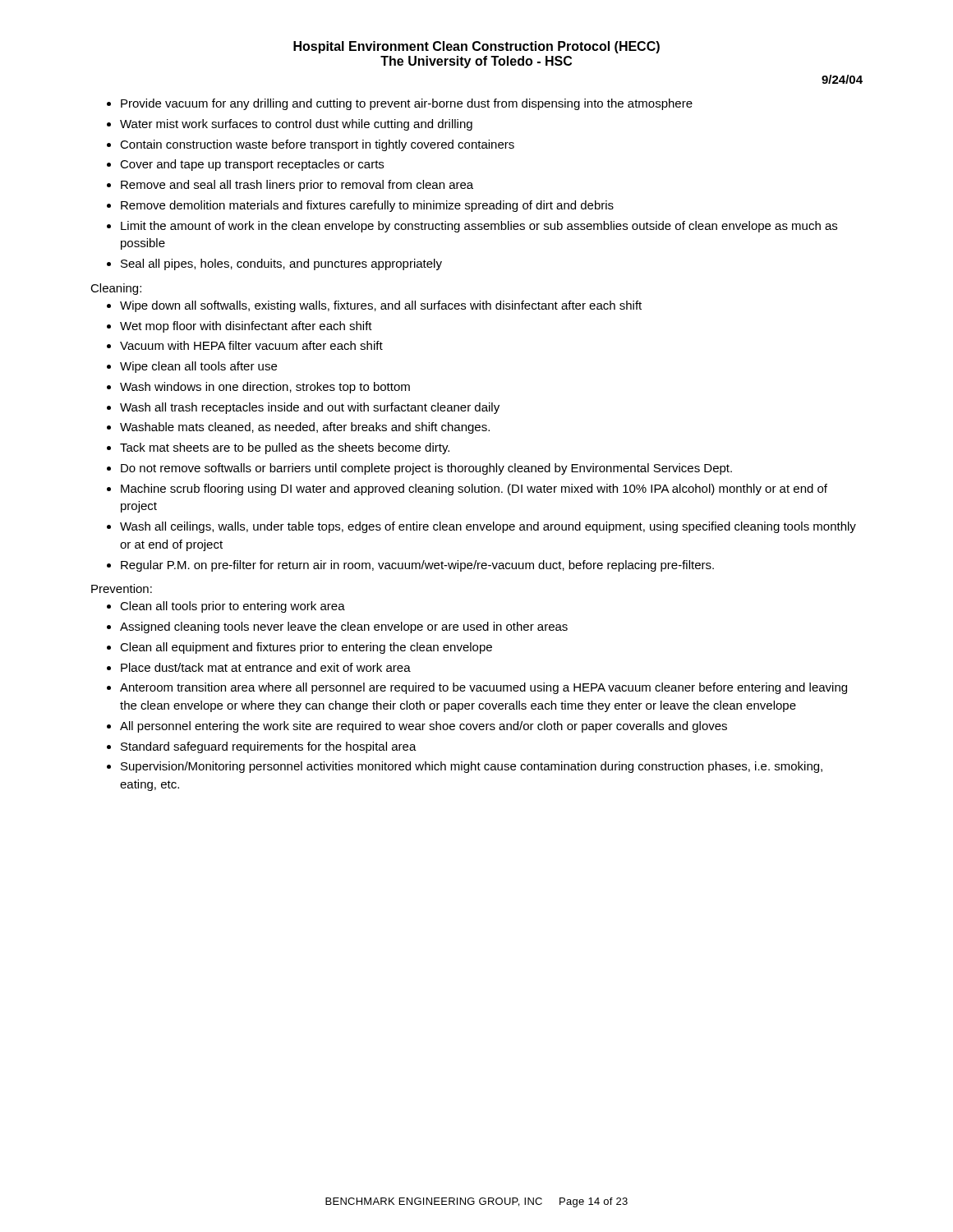The height and width of the screenshot is (1232, 953).
Task: Locate the block starting "Limit the amount of work in the clean"
Action: 479,234
